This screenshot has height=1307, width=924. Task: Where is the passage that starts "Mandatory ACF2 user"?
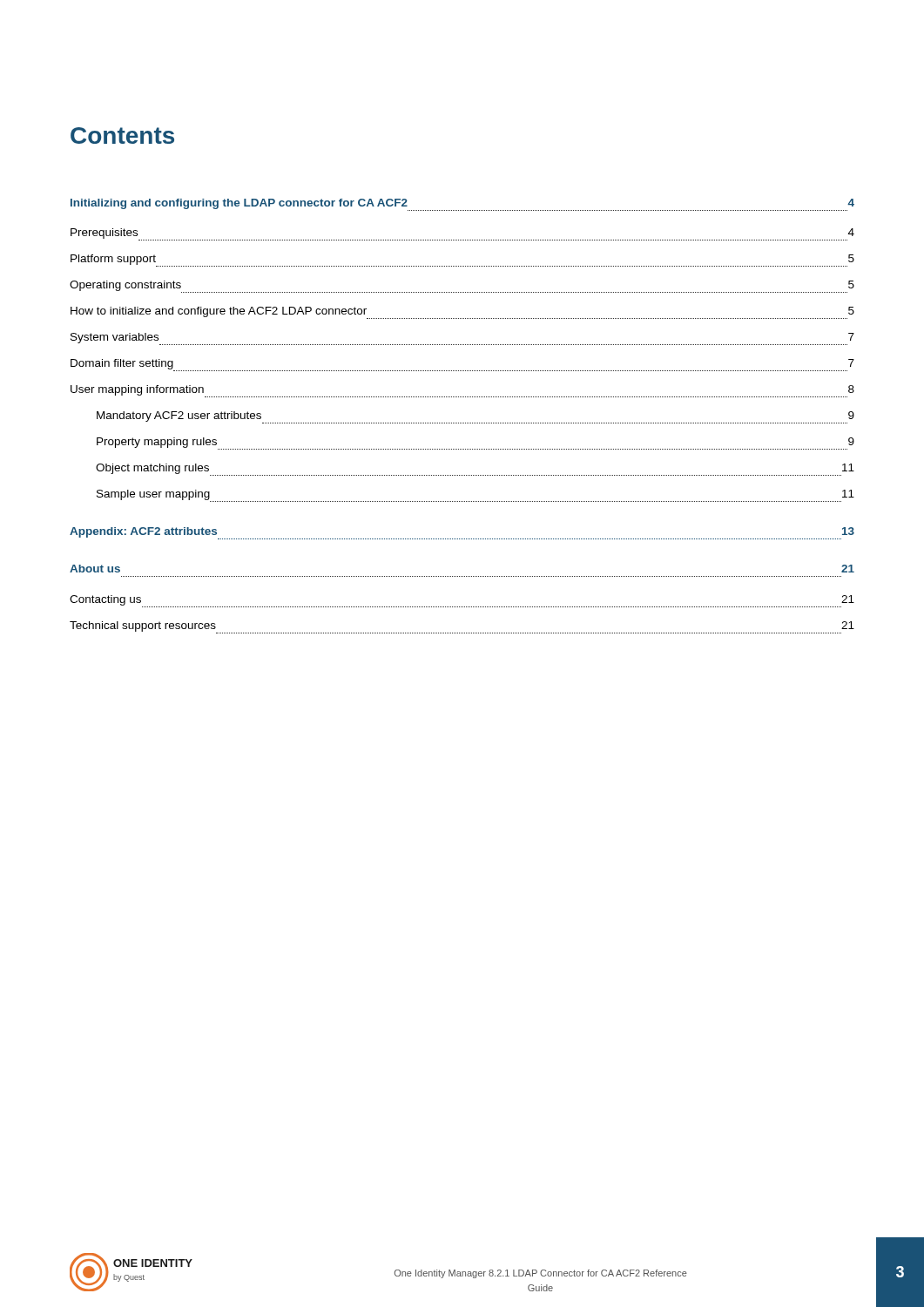point(462,416)
